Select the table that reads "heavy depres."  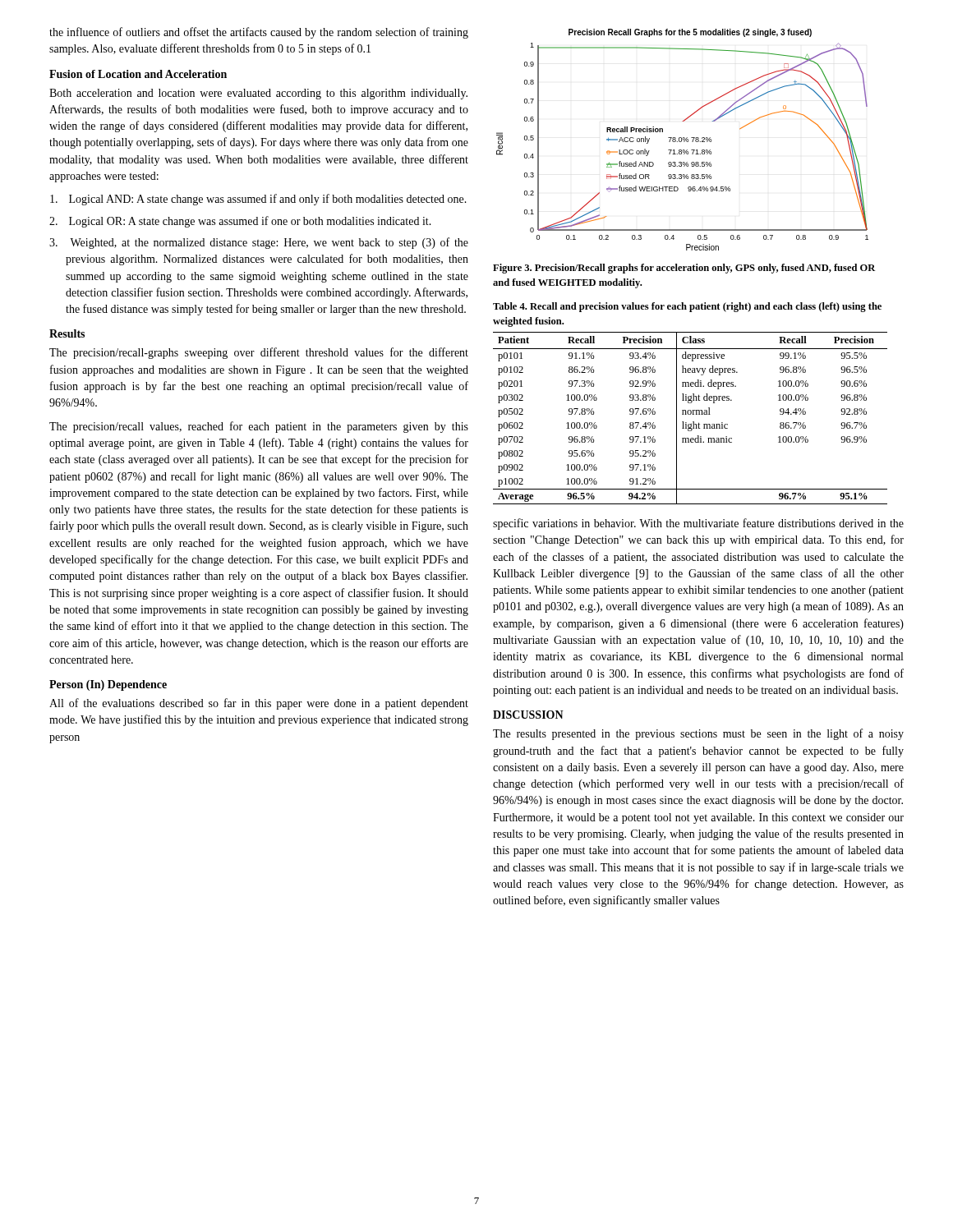(x=690, y=418)
